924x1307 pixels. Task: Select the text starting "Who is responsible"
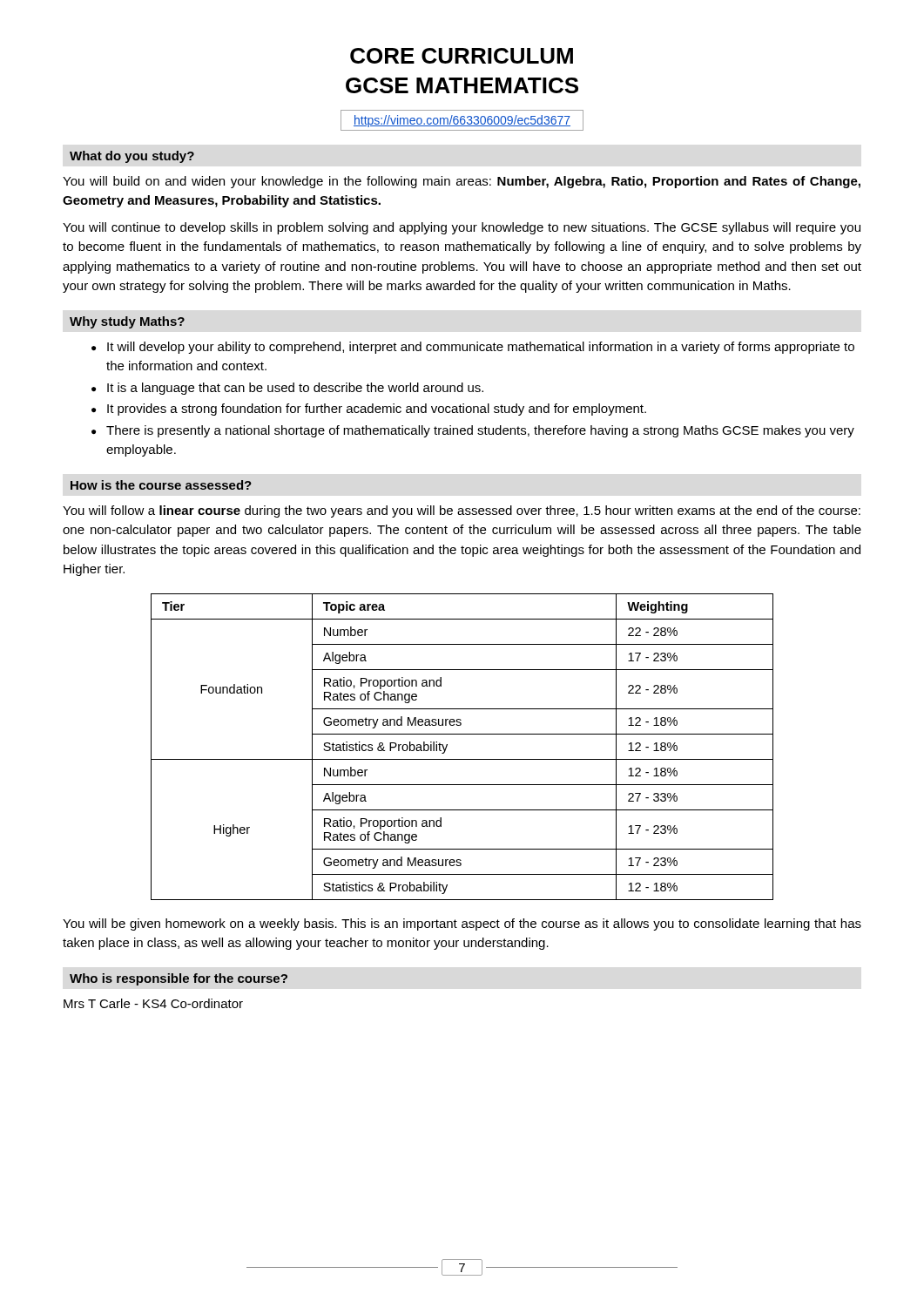[179, 978]
